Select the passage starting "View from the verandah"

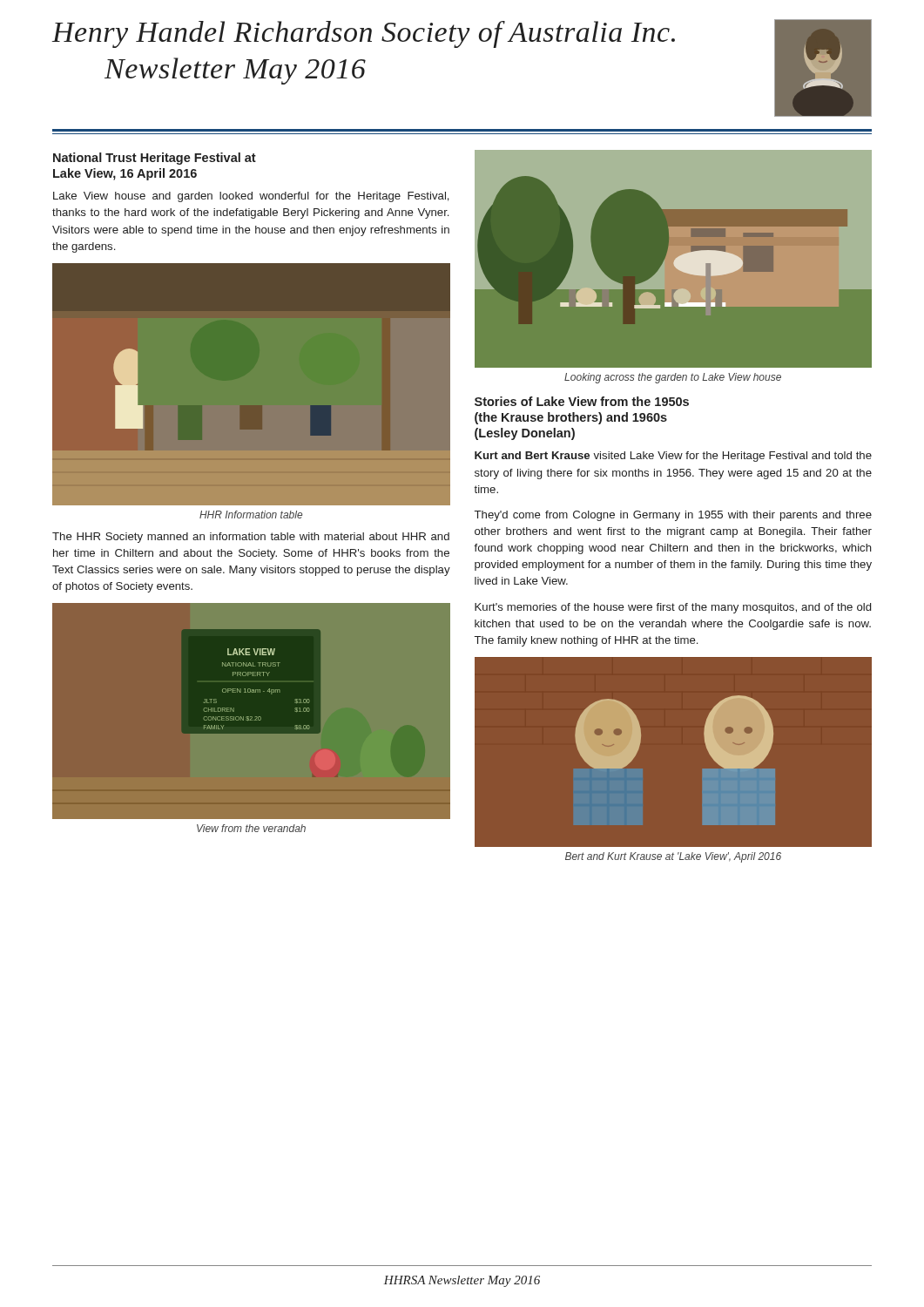(251, 829)
